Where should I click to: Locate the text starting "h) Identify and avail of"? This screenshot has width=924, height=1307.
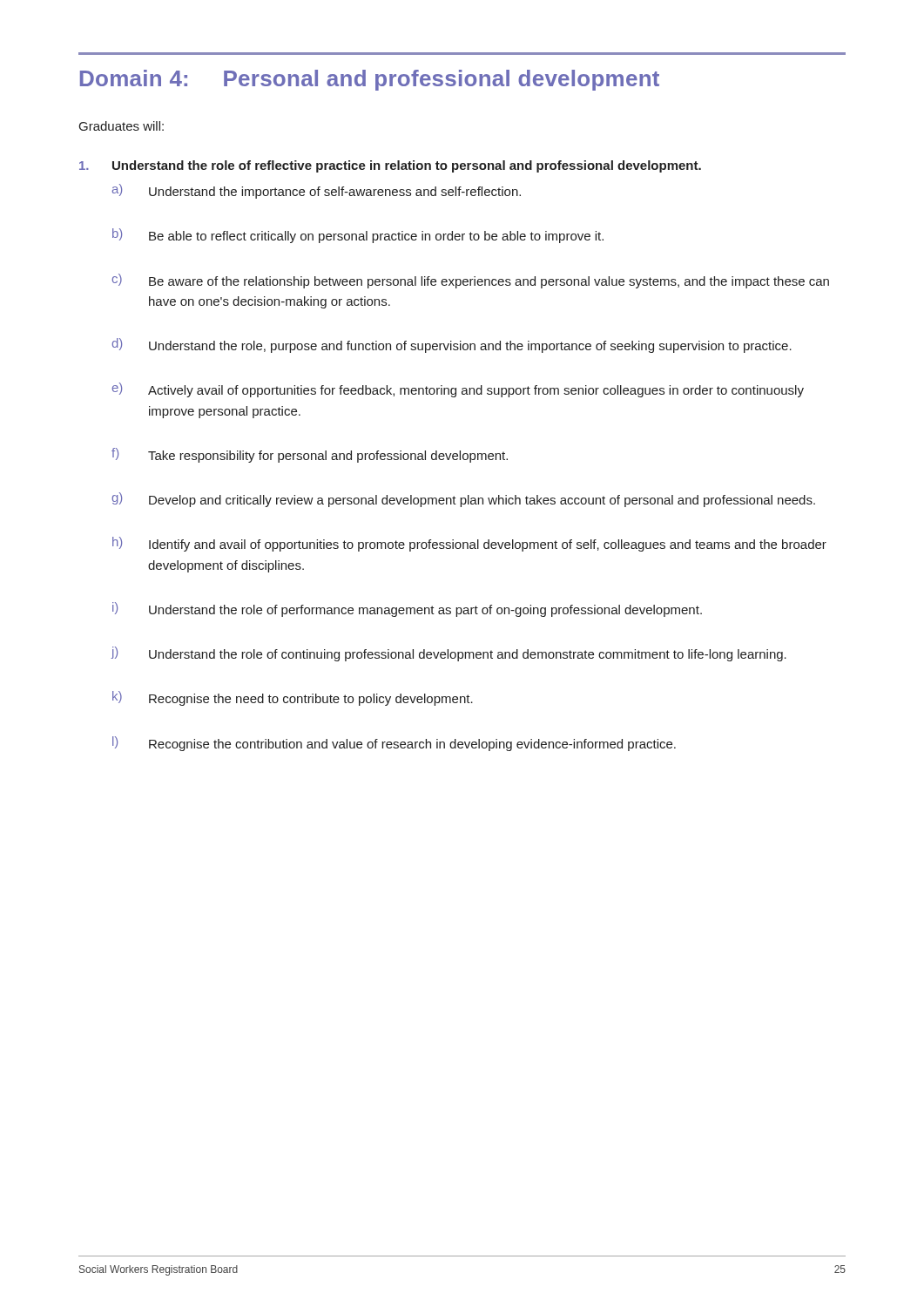(x=479, y=555)
